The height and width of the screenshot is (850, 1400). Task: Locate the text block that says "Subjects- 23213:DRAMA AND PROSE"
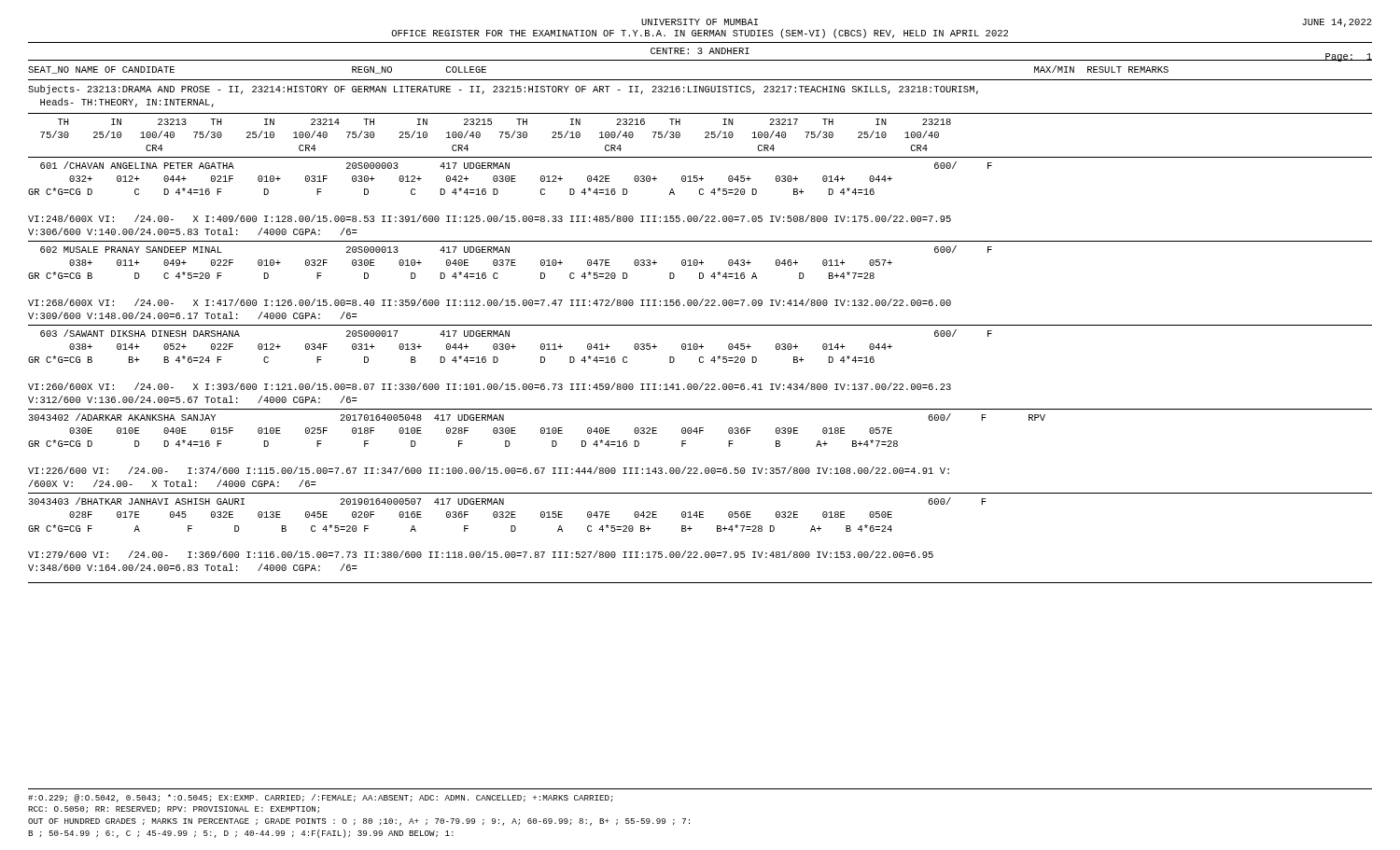(700, 96)
